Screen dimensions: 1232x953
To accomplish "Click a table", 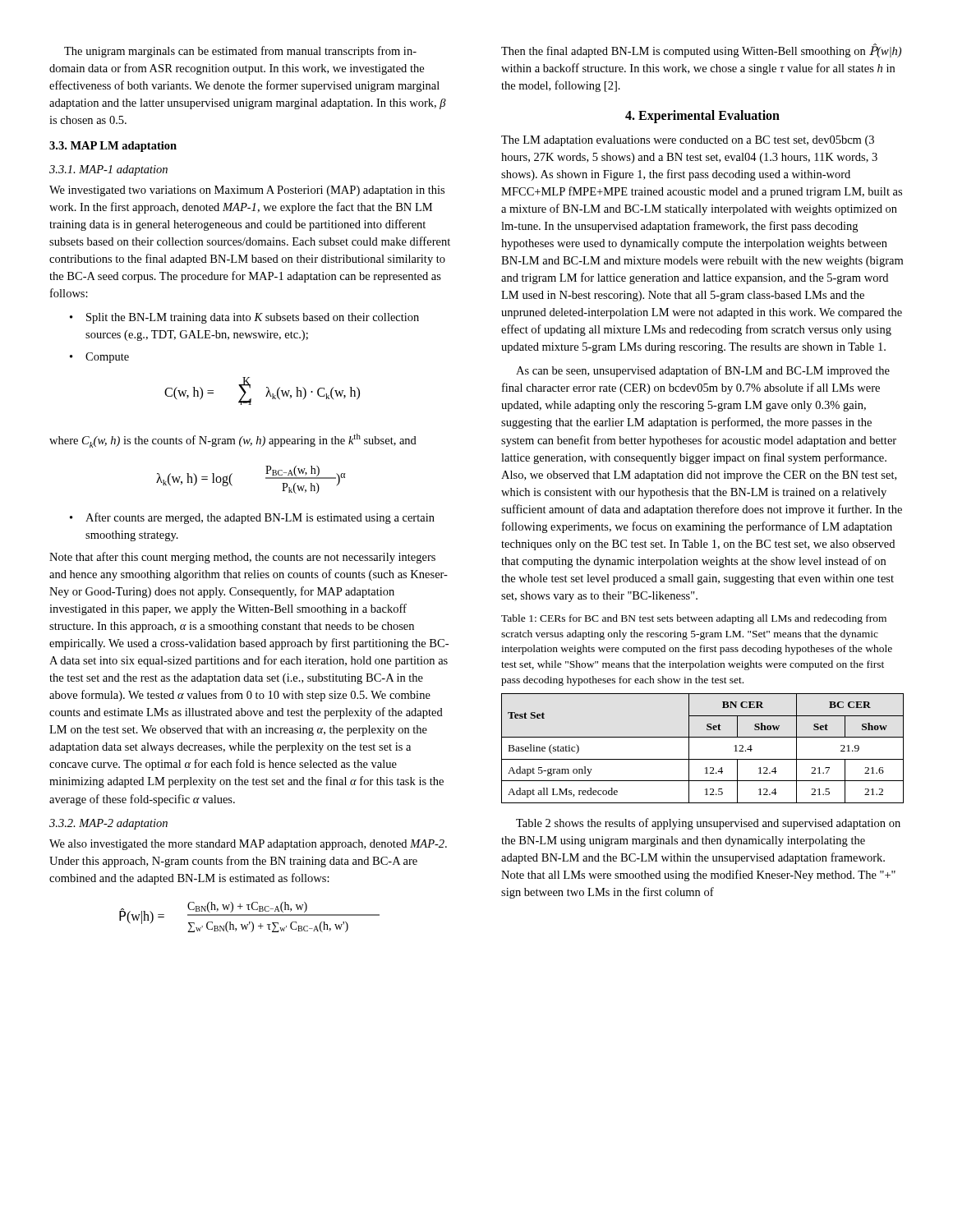I will pyautogui.click(x=702, y=748).
